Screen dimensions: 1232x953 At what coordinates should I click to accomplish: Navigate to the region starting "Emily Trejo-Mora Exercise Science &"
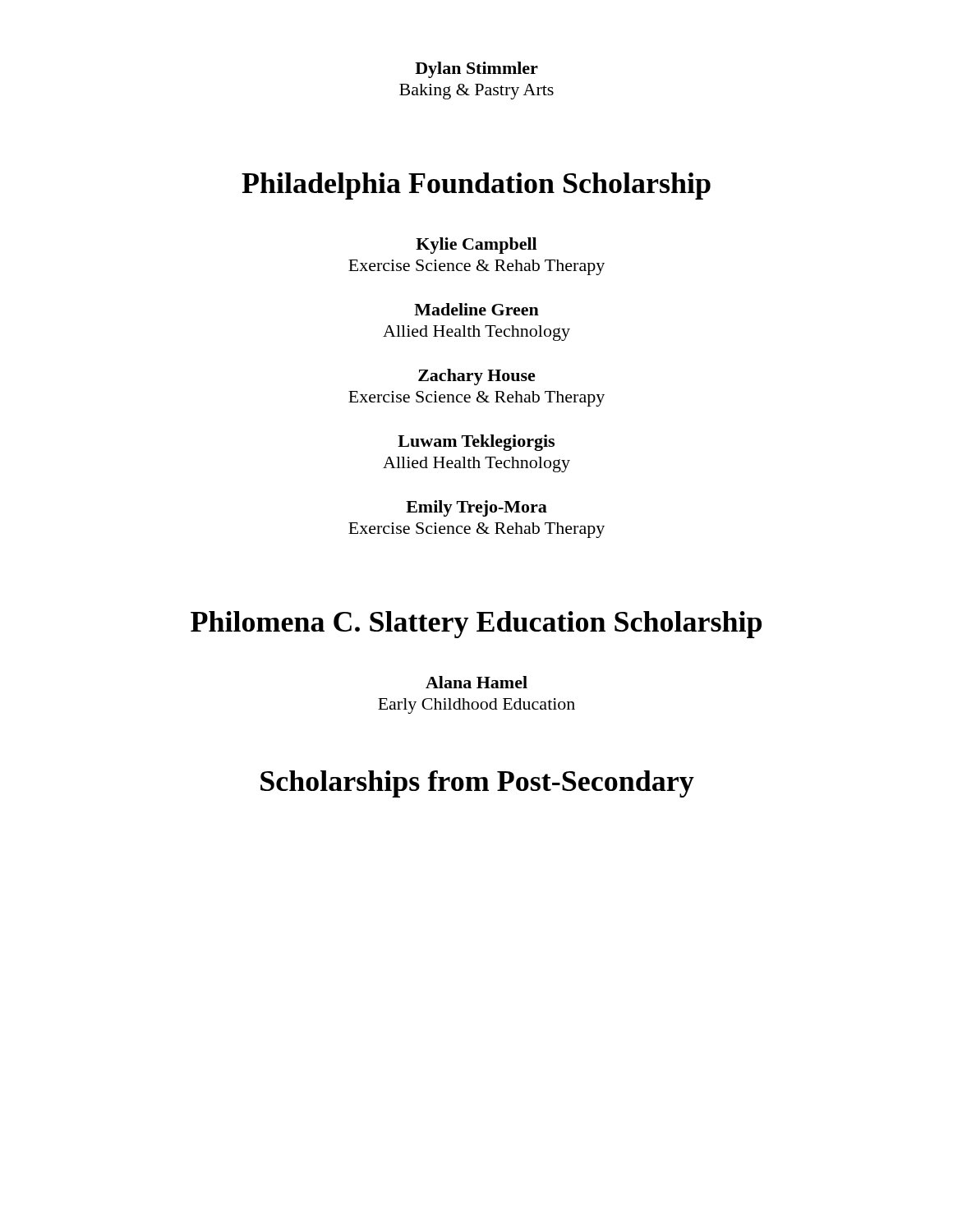[476, 517]
